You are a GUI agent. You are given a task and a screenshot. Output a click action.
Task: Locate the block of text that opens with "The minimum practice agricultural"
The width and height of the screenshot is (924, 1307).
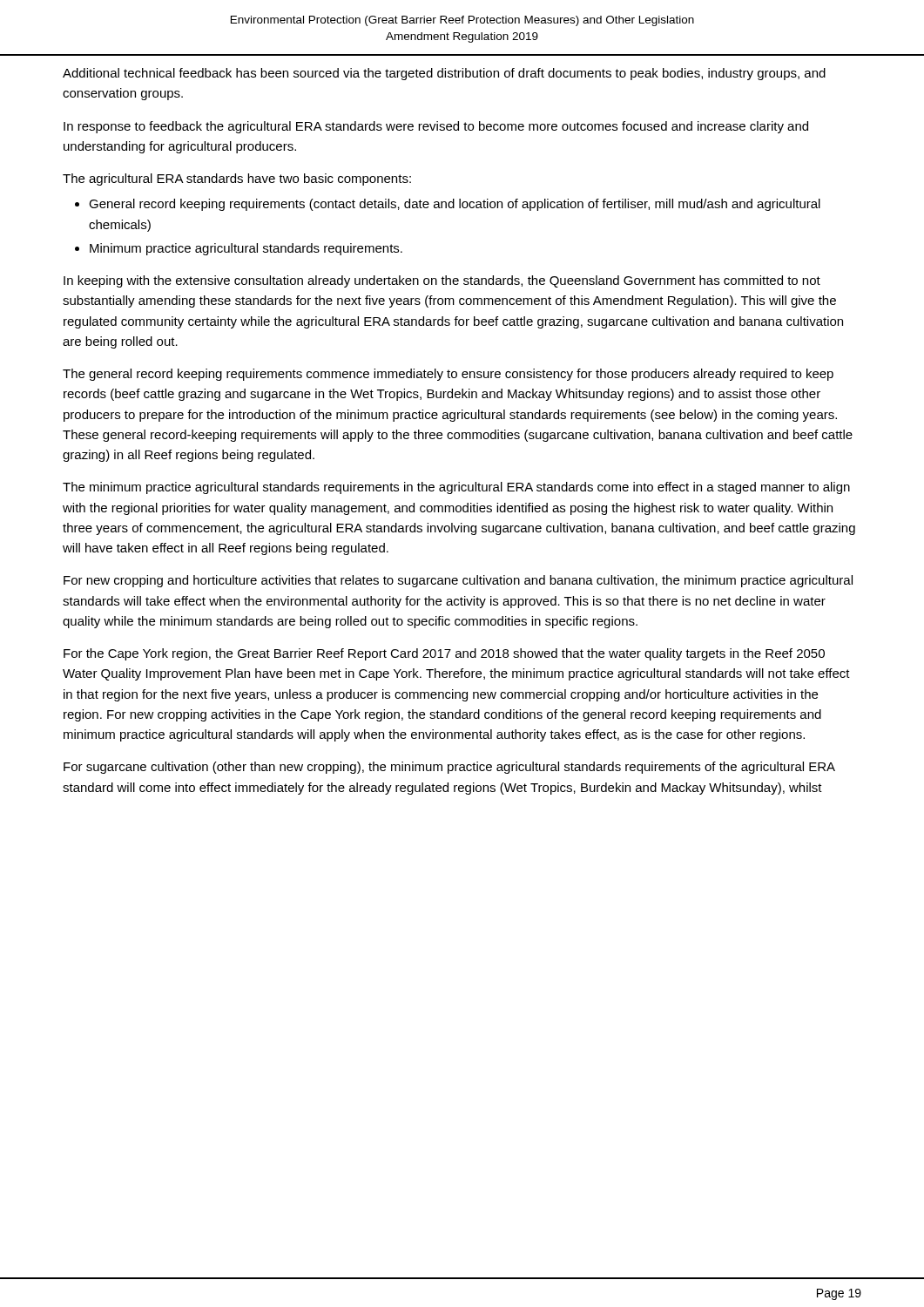click(459, 517)
